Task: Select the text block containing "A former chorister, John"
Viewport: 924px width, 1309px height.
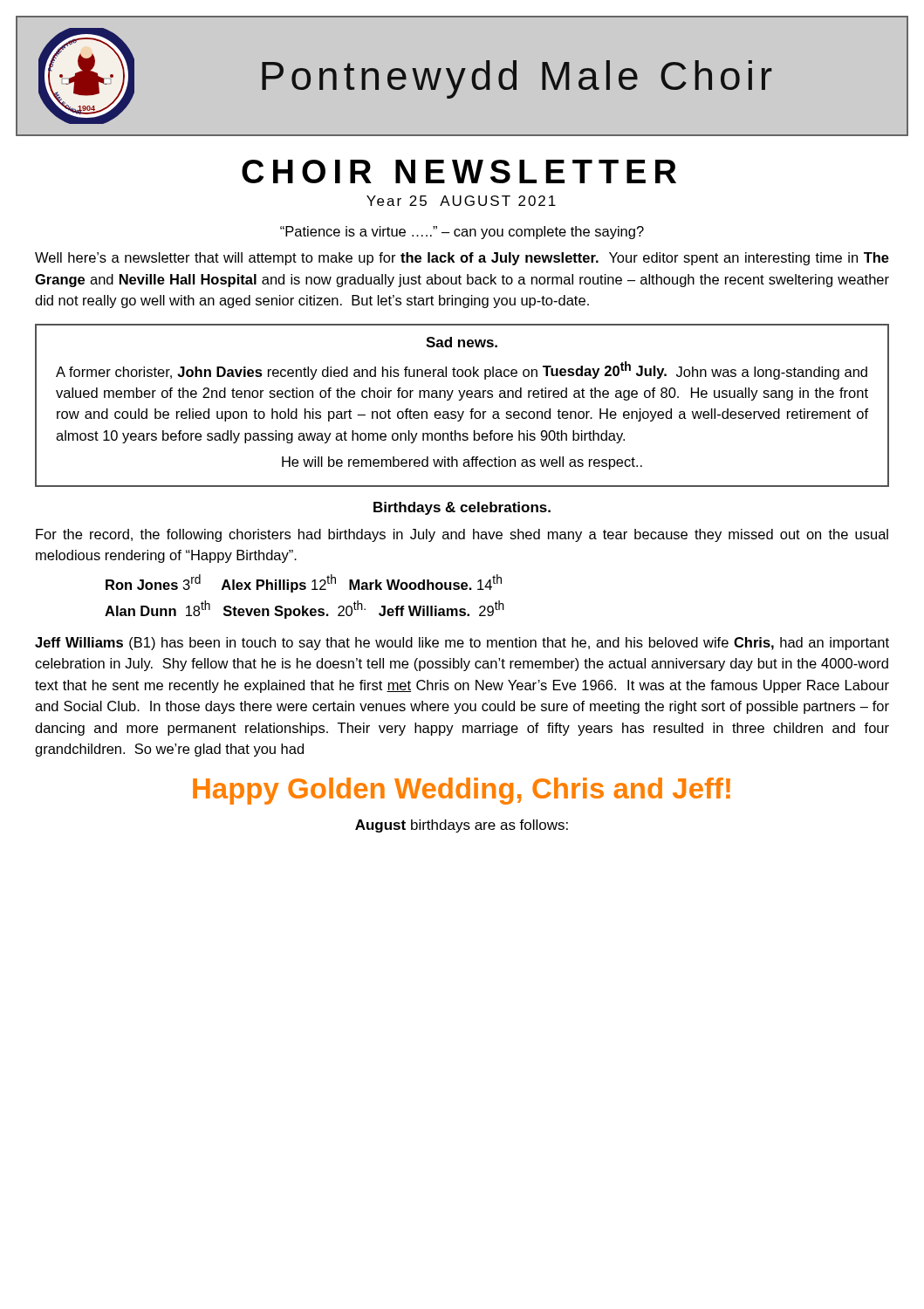Action: pos(462,416)
